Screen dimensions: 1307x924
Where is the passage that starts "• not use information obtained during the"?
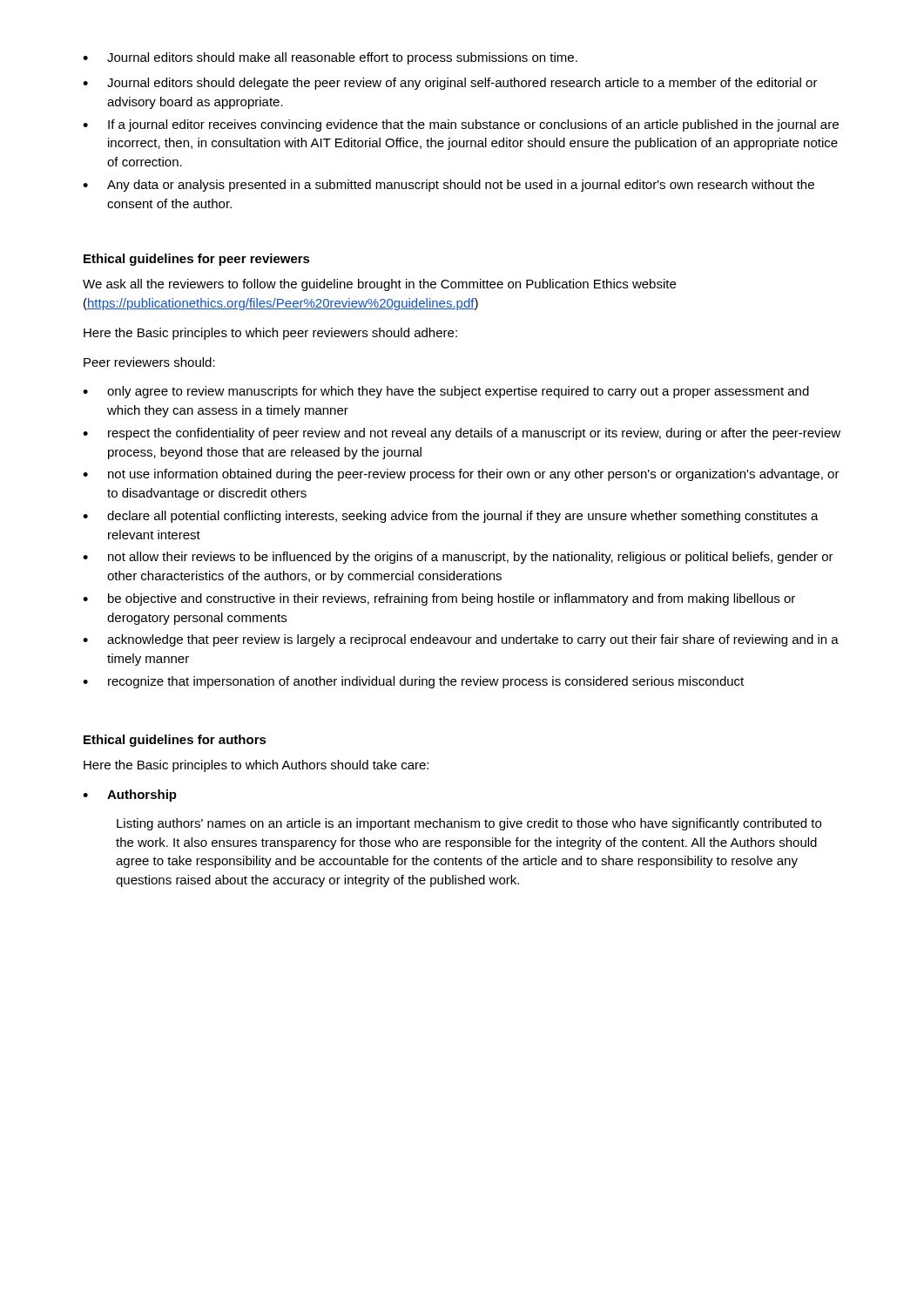point(462,484)
